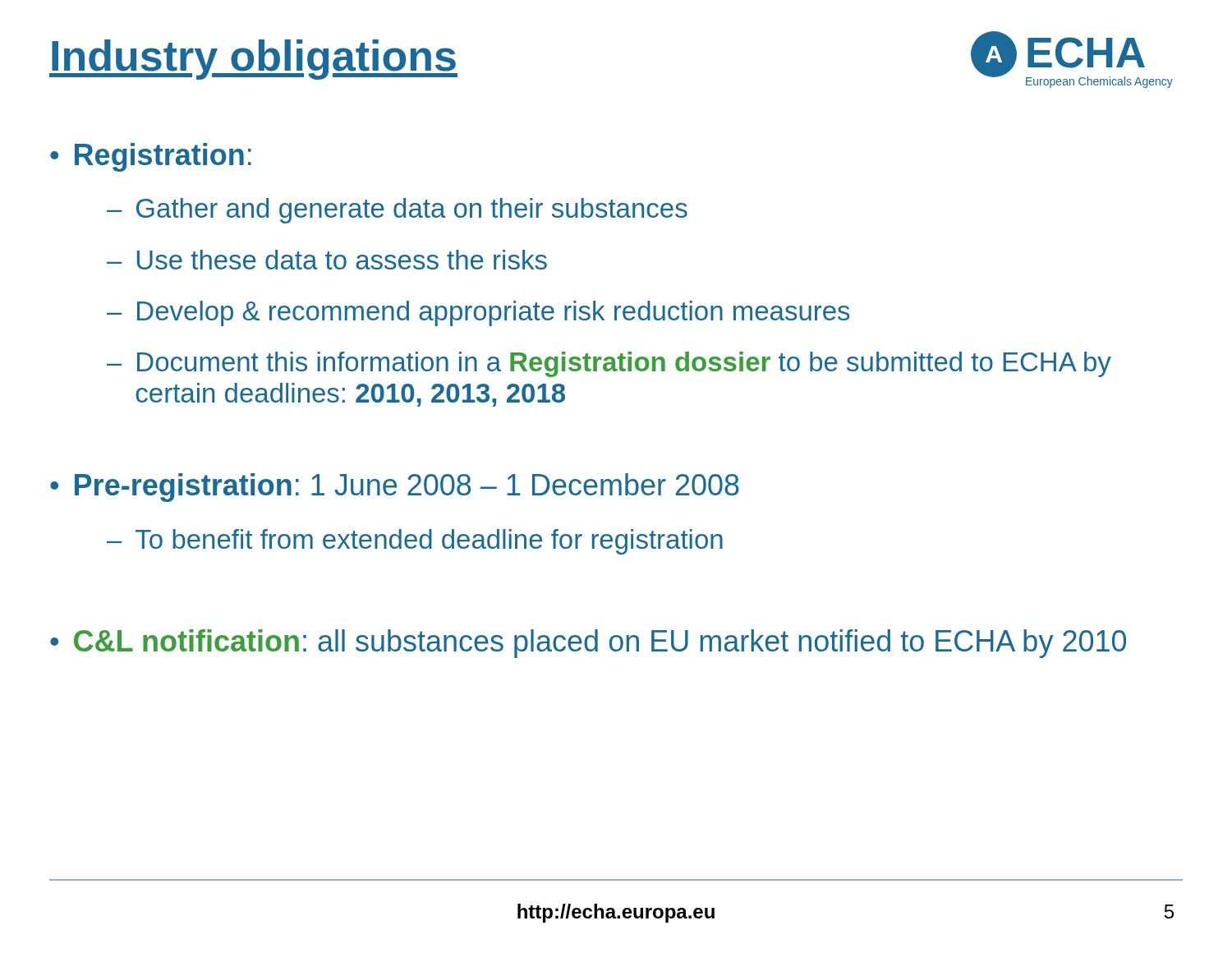This screenshot has height=953, width=1232.
Task: Select the list item that says "• C&L notification: all"
Action: [588, 642]
